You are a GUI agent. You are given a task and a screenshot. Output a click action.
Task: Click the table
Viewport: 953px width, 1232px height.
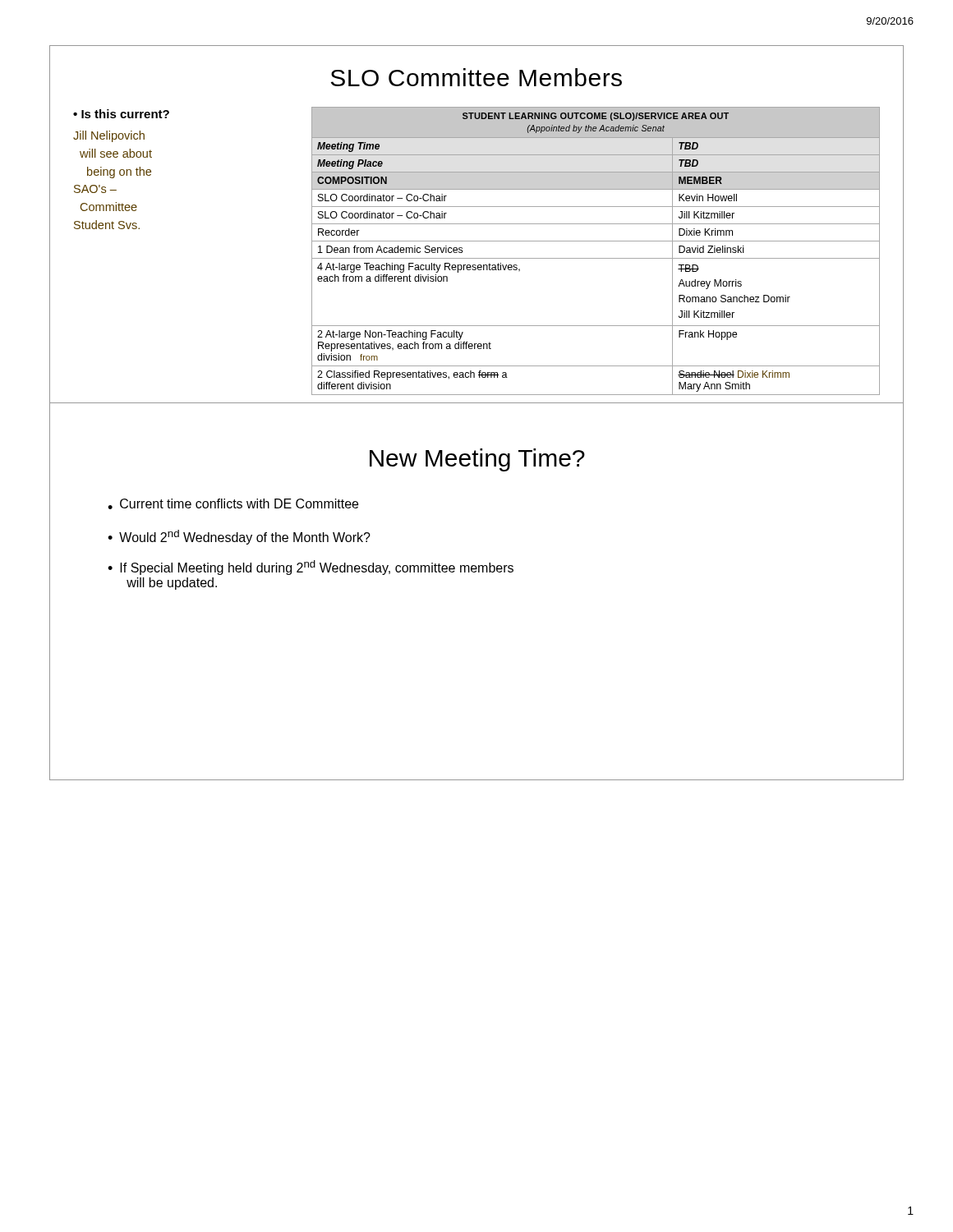pos(476,228)
